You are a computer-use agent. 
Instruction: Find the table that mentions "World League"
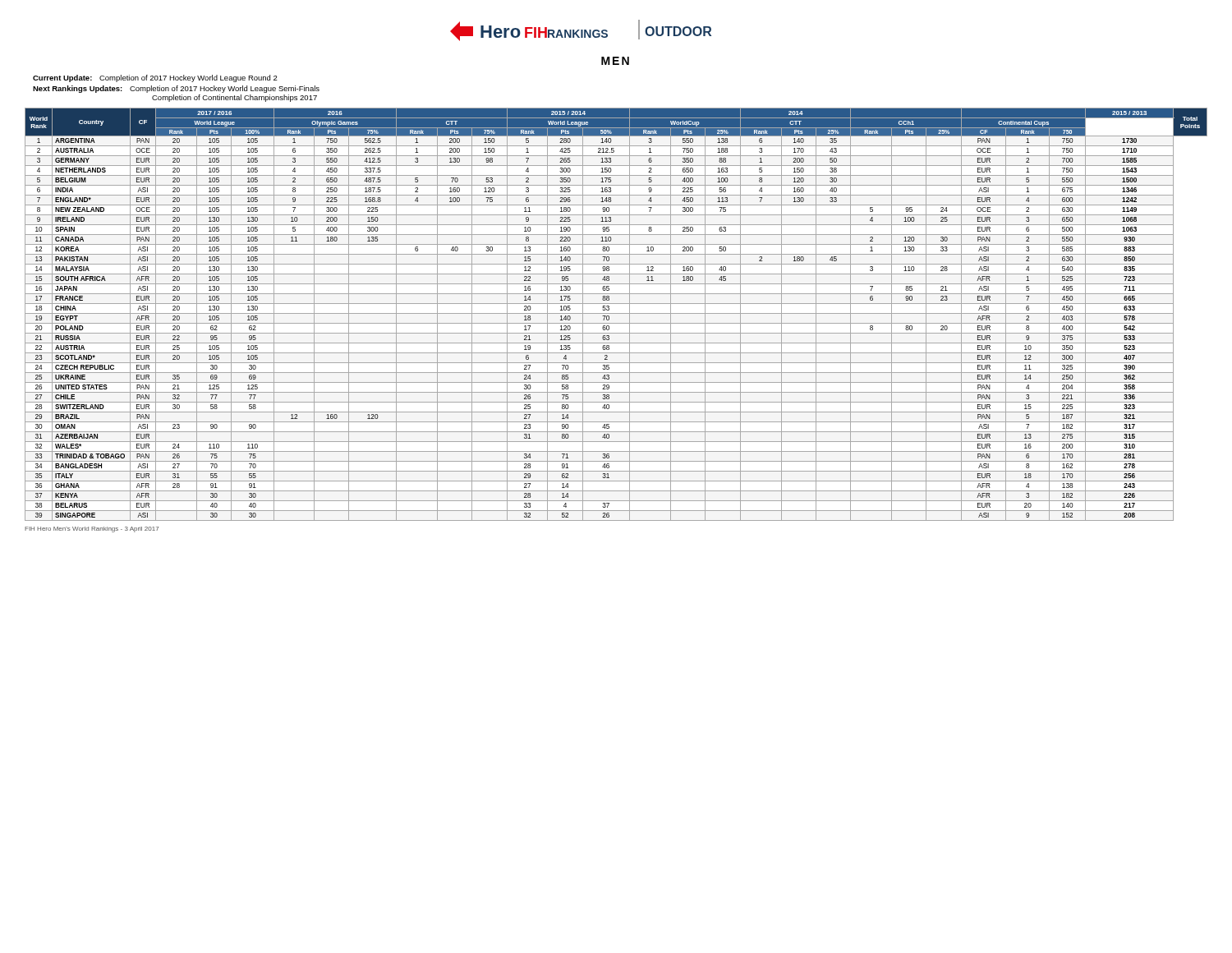point(616,314)
